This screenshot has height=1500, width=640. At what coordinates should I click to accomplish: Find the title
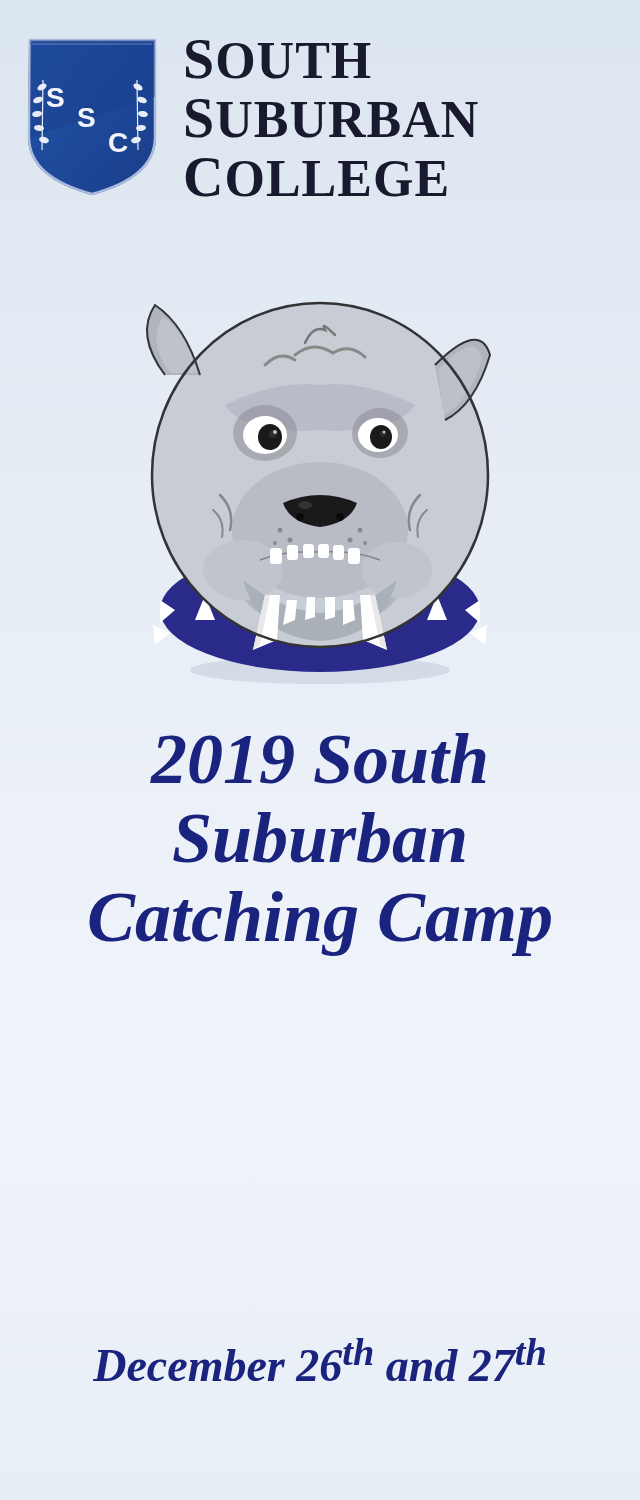320,839
